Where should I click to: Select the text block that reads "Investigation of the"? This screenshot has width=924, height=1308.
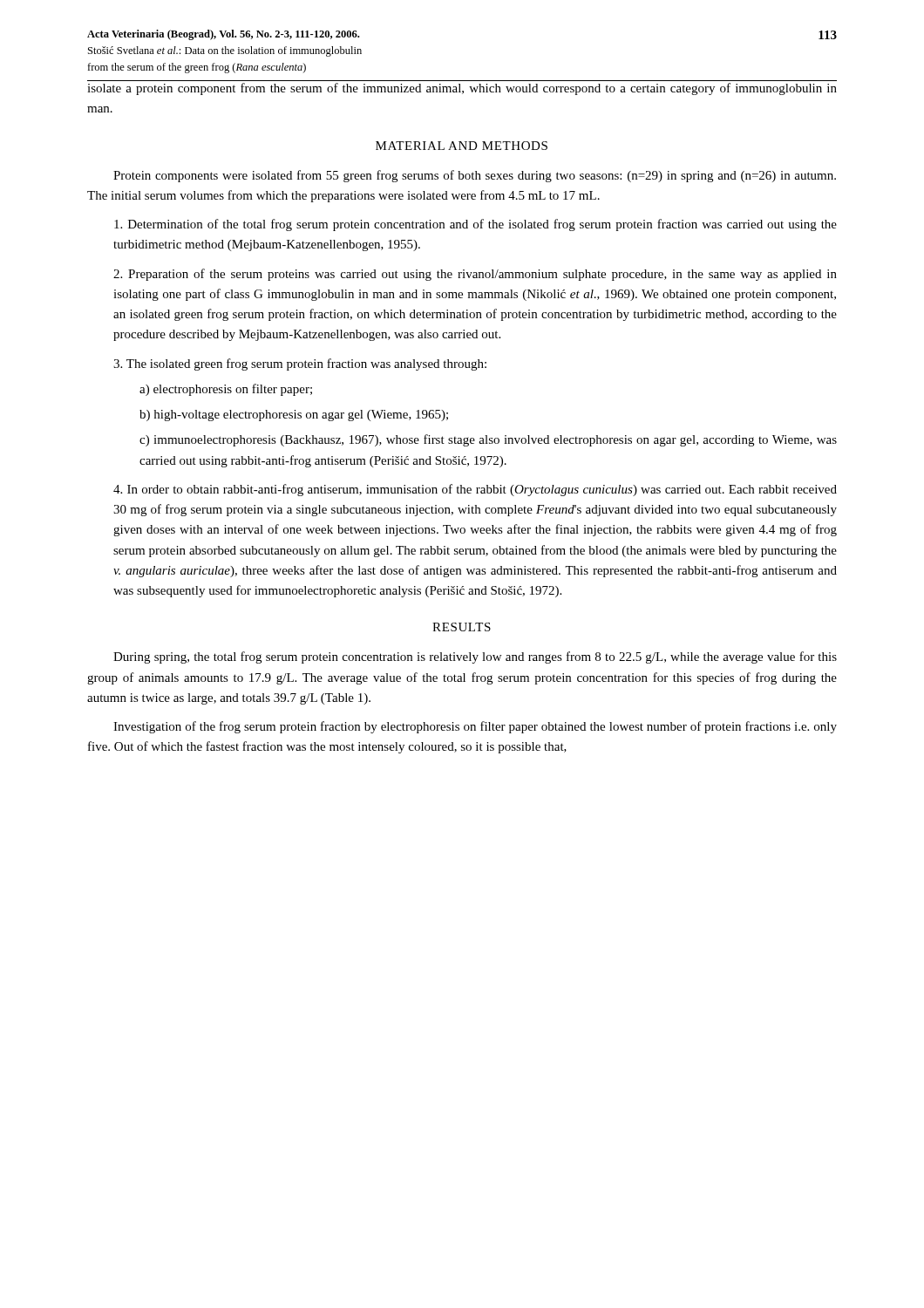(462, 737)
